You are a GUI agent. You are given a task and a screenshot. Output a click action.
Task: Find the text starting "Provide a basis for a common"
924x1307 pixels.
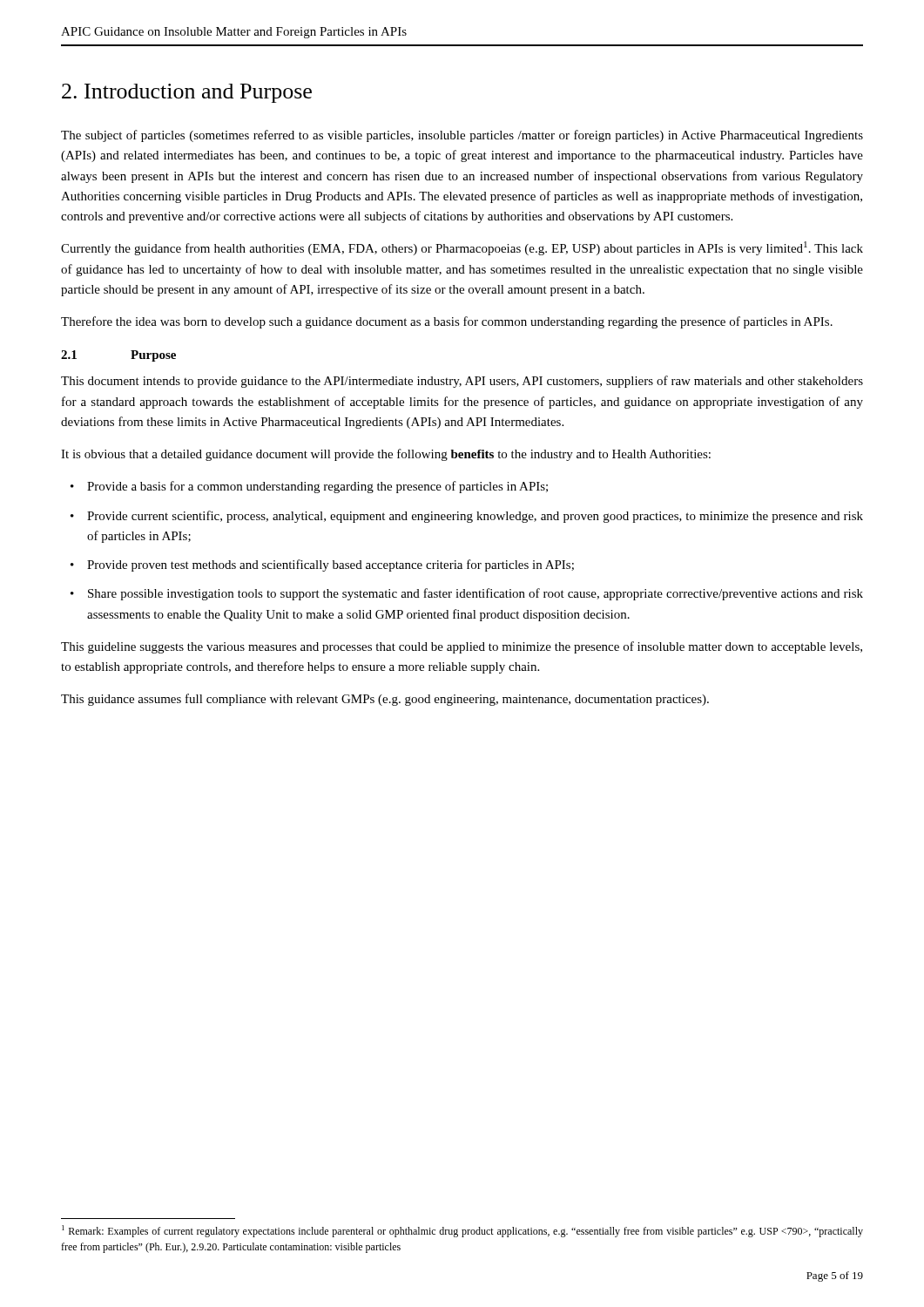coord(462,487)
